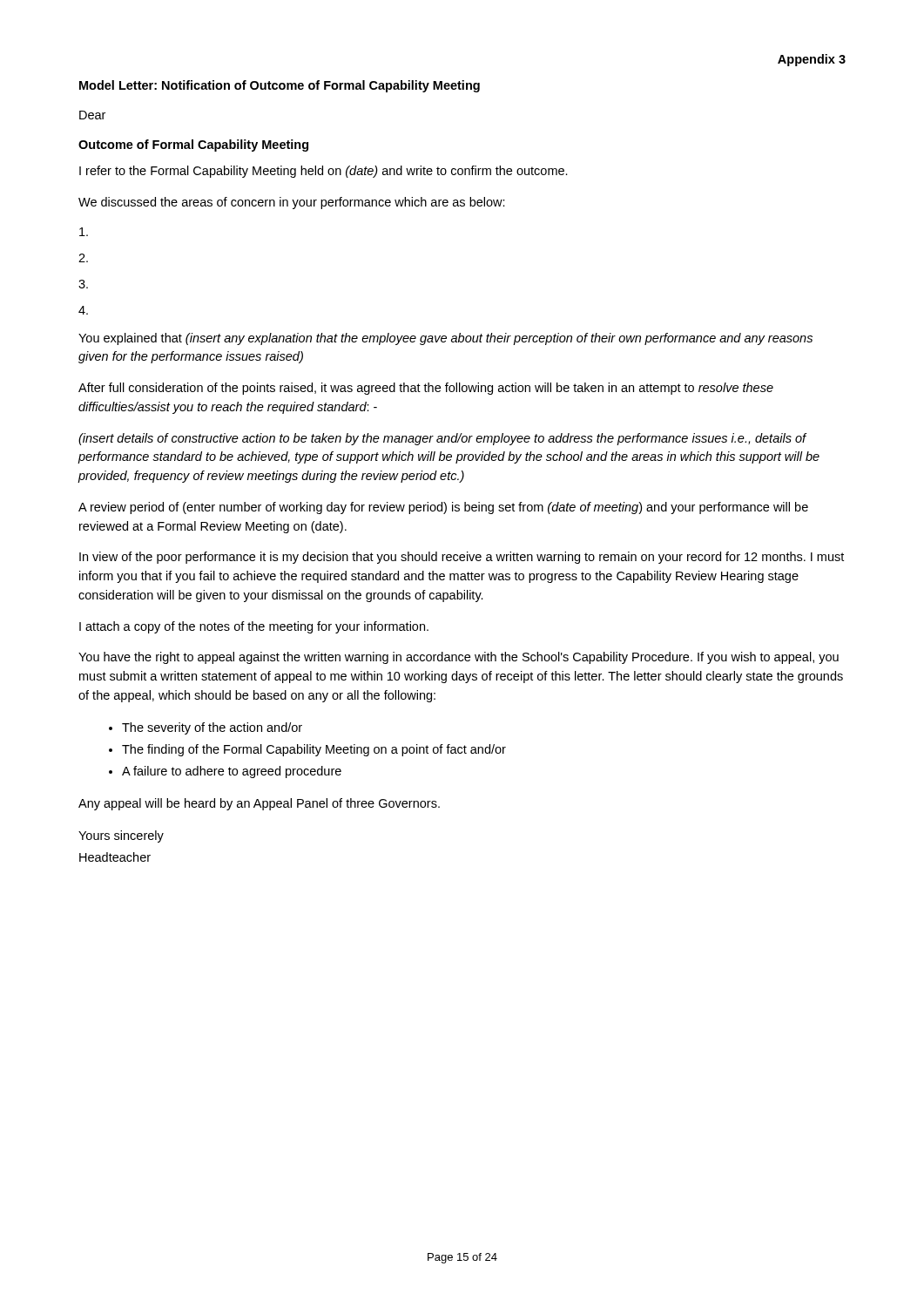Select the text starting "A failure to adhere to agreed procedure"
Screen dimensions: 1307x924
pos(232,771)
